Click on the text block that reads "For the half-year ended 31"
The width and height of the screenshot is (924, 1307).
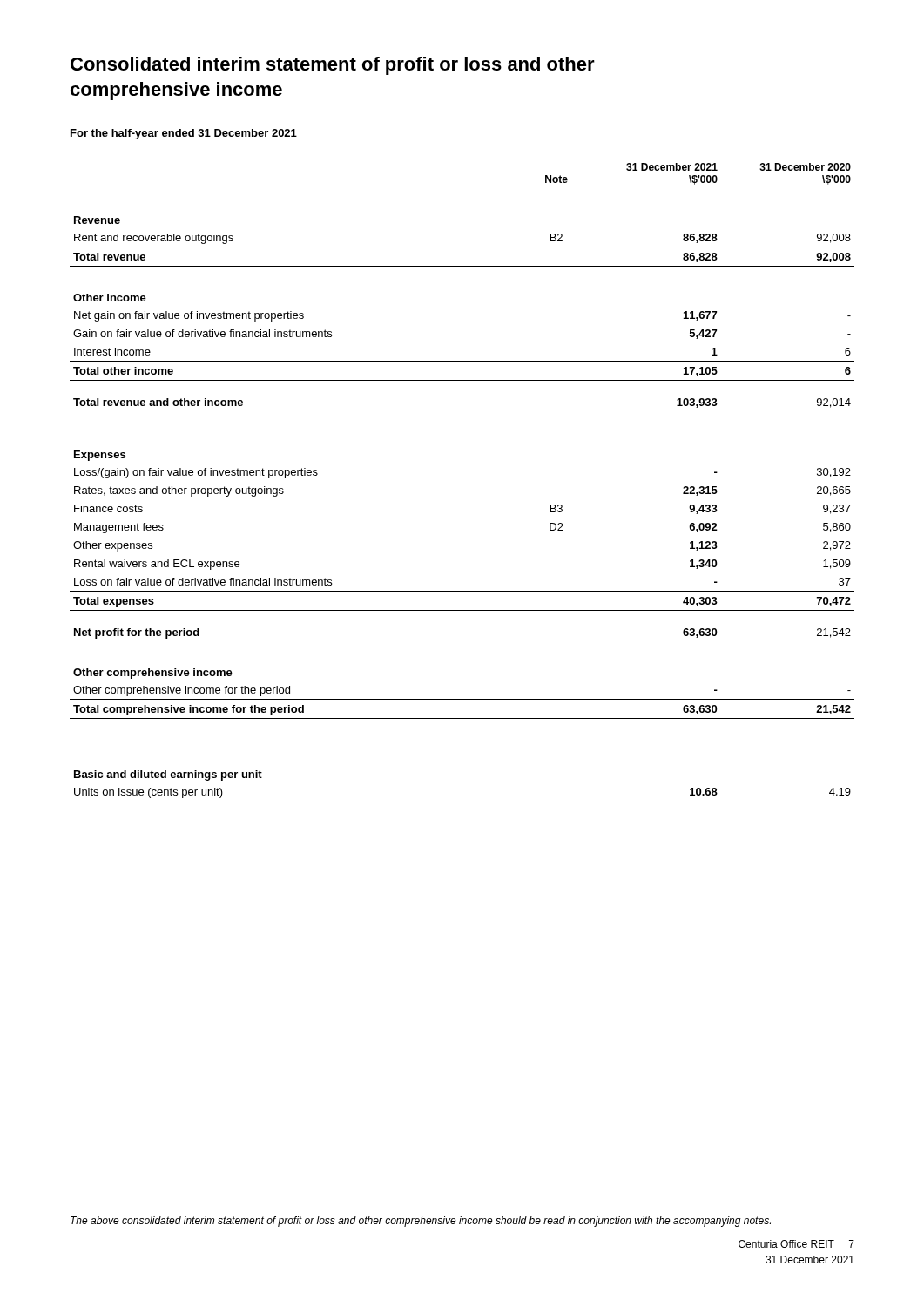(x=183, y=133)
